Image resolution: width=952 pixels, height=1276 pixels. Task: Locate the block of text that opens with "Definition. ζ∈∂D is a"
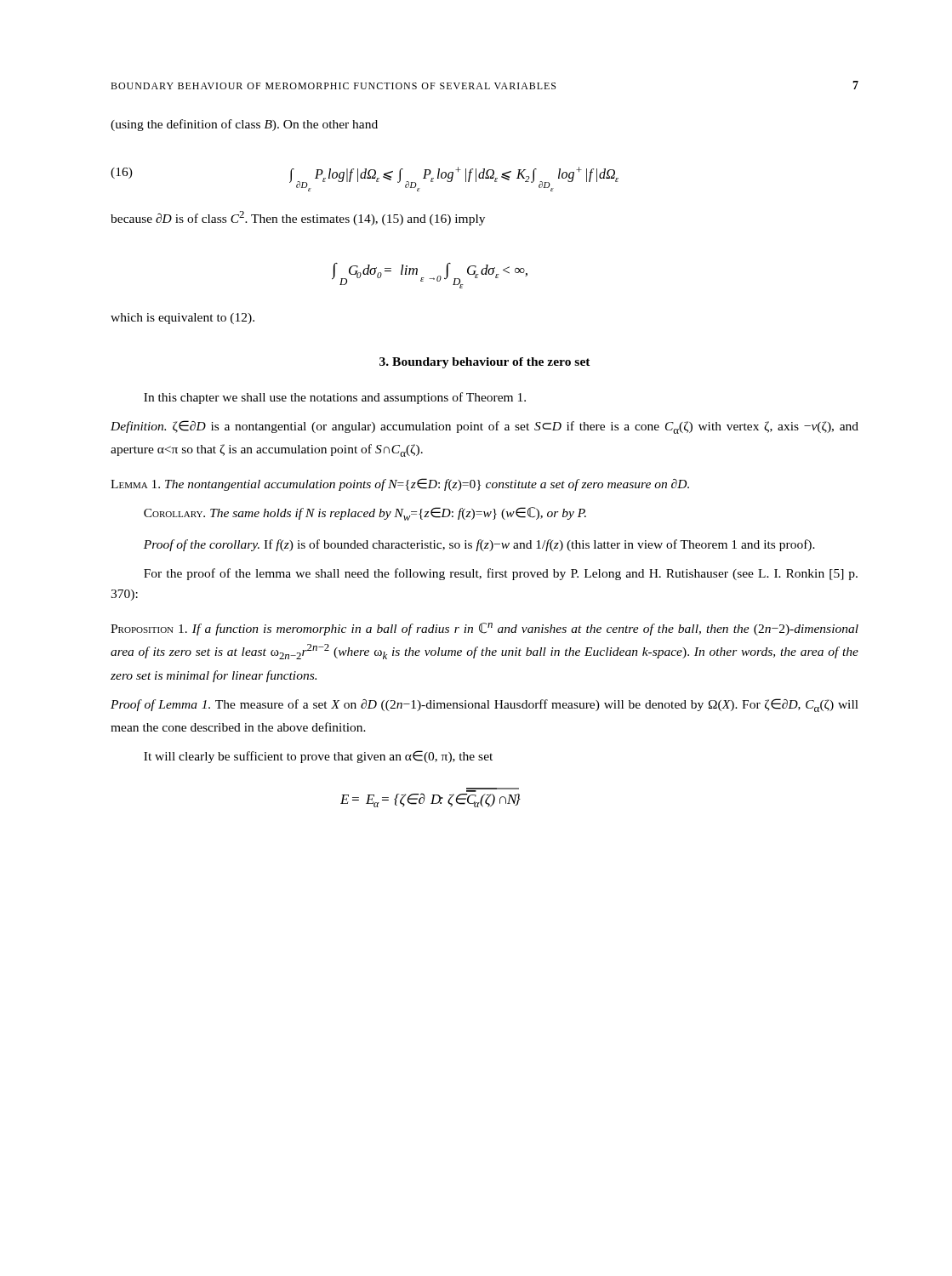485,439
